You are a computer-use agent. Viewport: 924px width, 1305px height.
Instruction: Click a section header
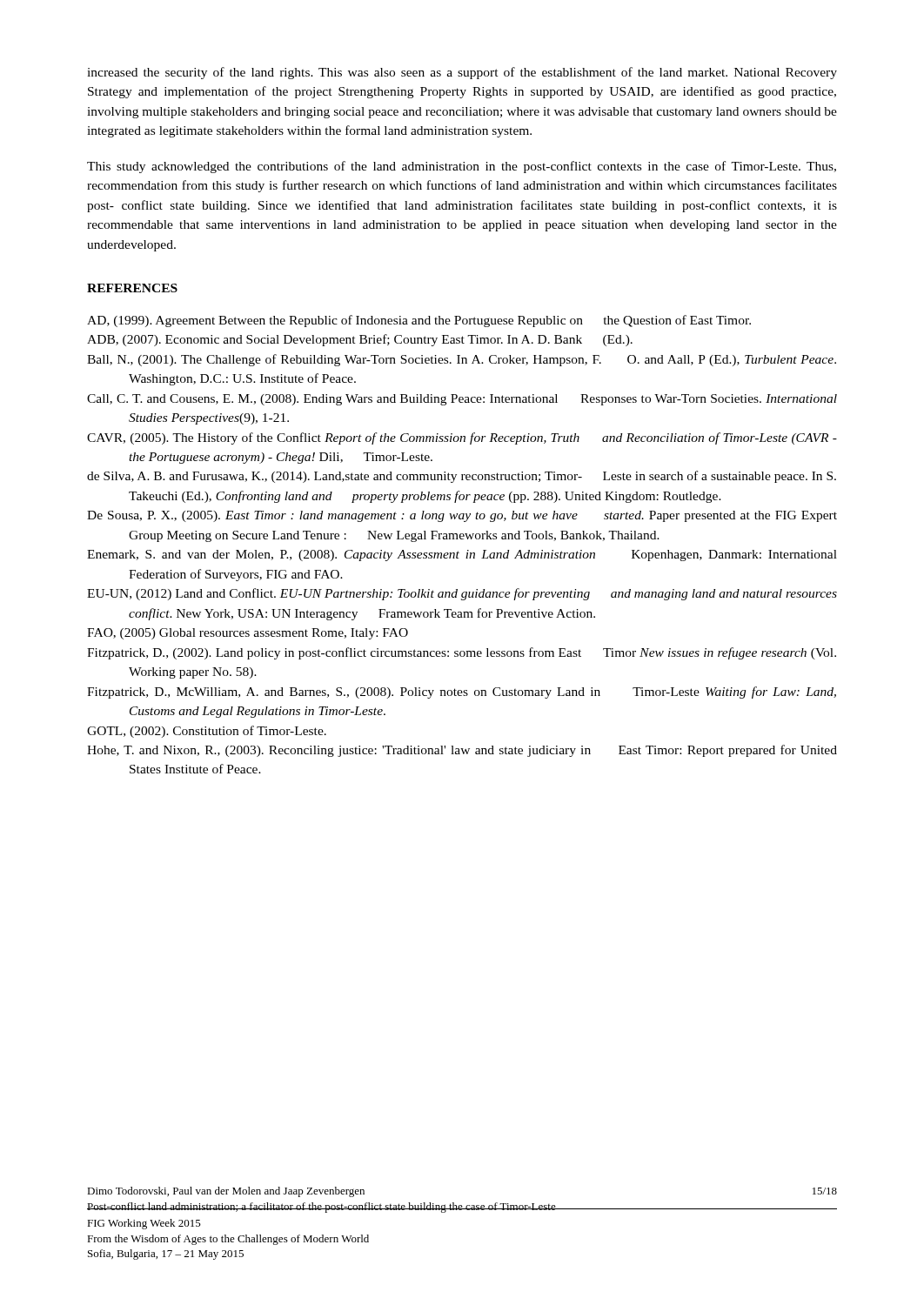pyautogui.click(x=132, y=288)
